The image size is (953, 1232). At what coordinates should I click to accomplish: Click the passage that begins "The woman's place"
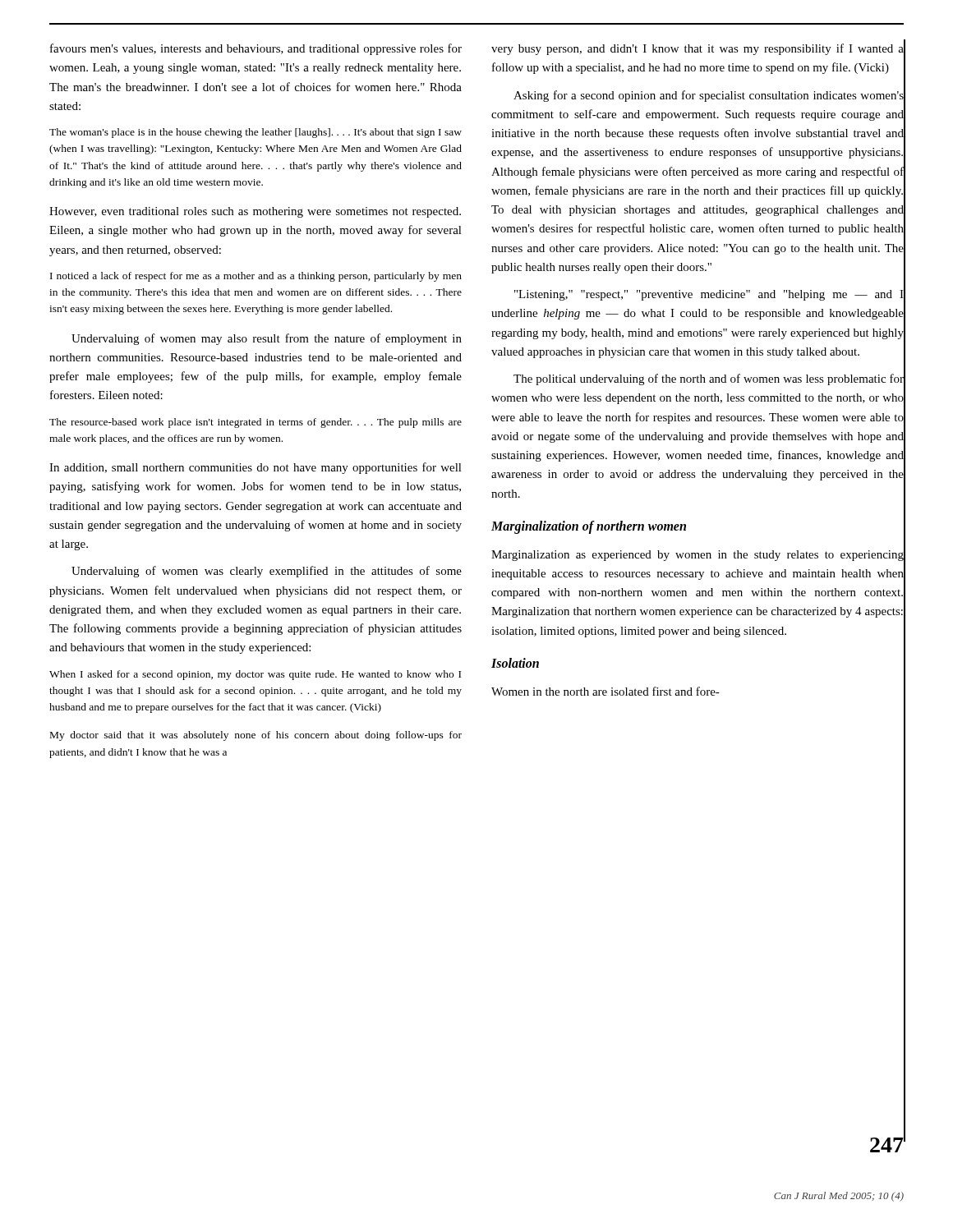255,157
